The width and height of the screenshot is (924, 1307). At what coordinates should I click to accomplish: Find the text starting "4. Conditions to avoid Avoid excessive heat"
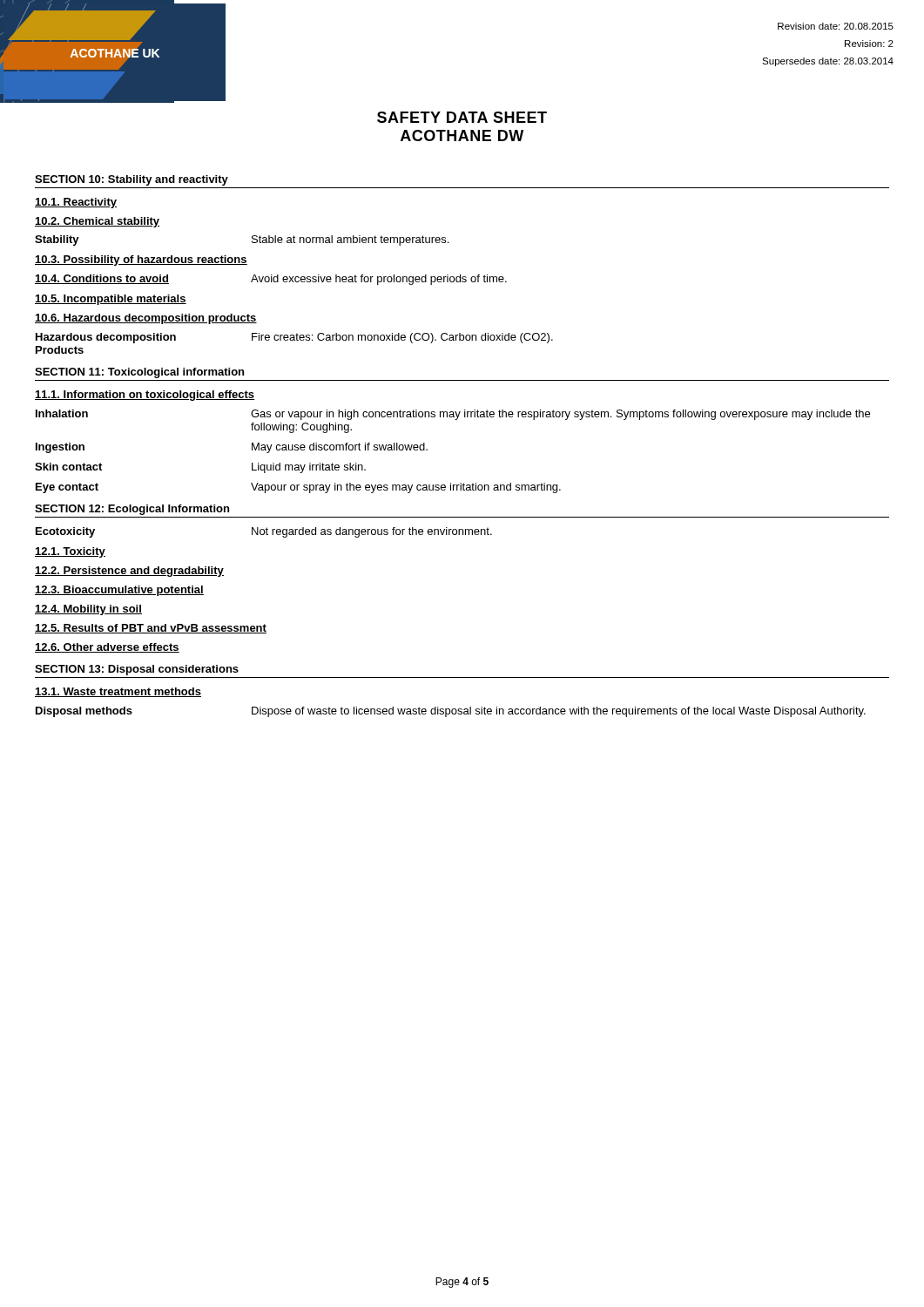[x=271, y=278]
